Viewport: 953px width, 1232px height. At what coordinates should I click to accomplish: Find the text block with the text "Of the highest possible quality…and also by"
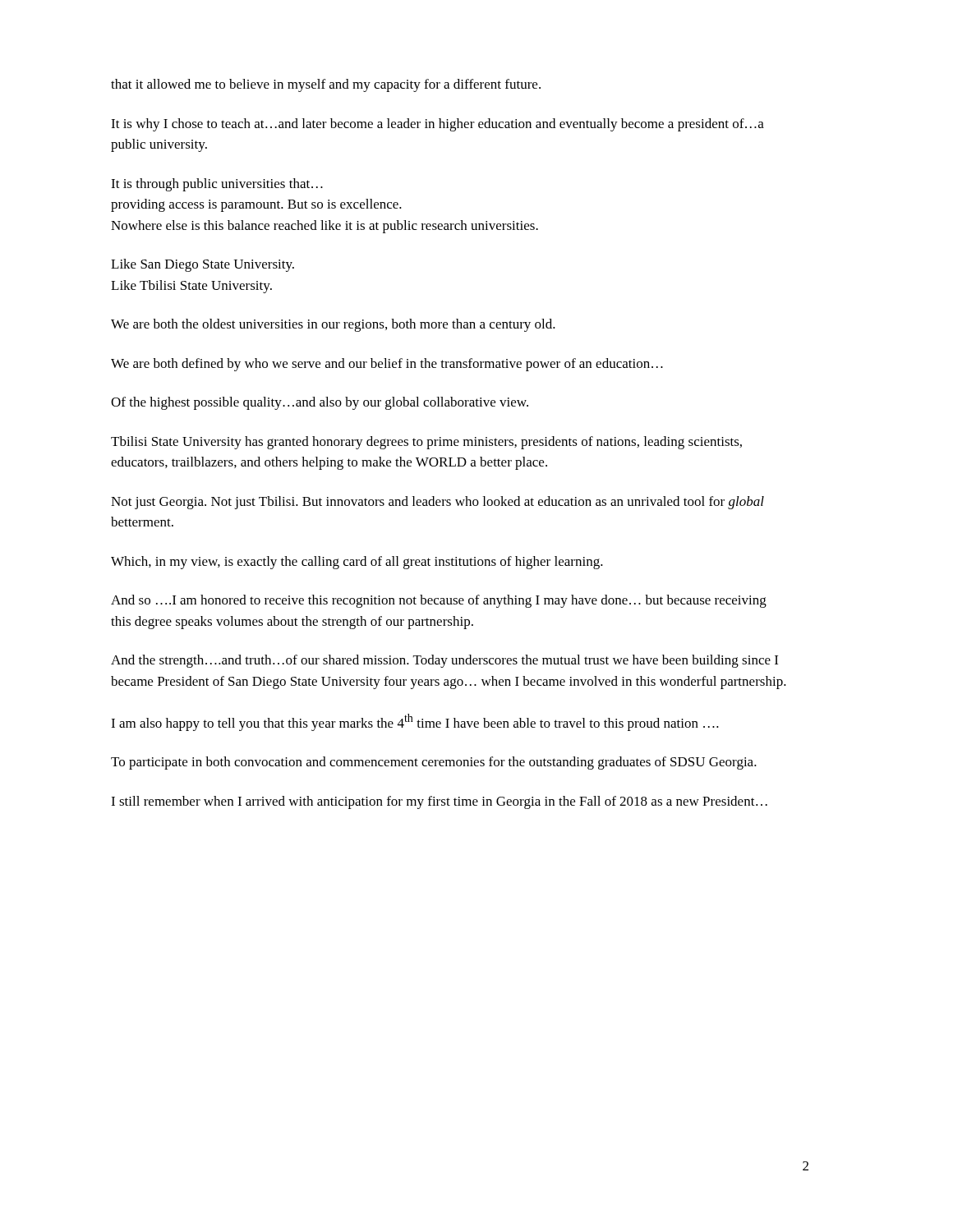pos(320,402)
